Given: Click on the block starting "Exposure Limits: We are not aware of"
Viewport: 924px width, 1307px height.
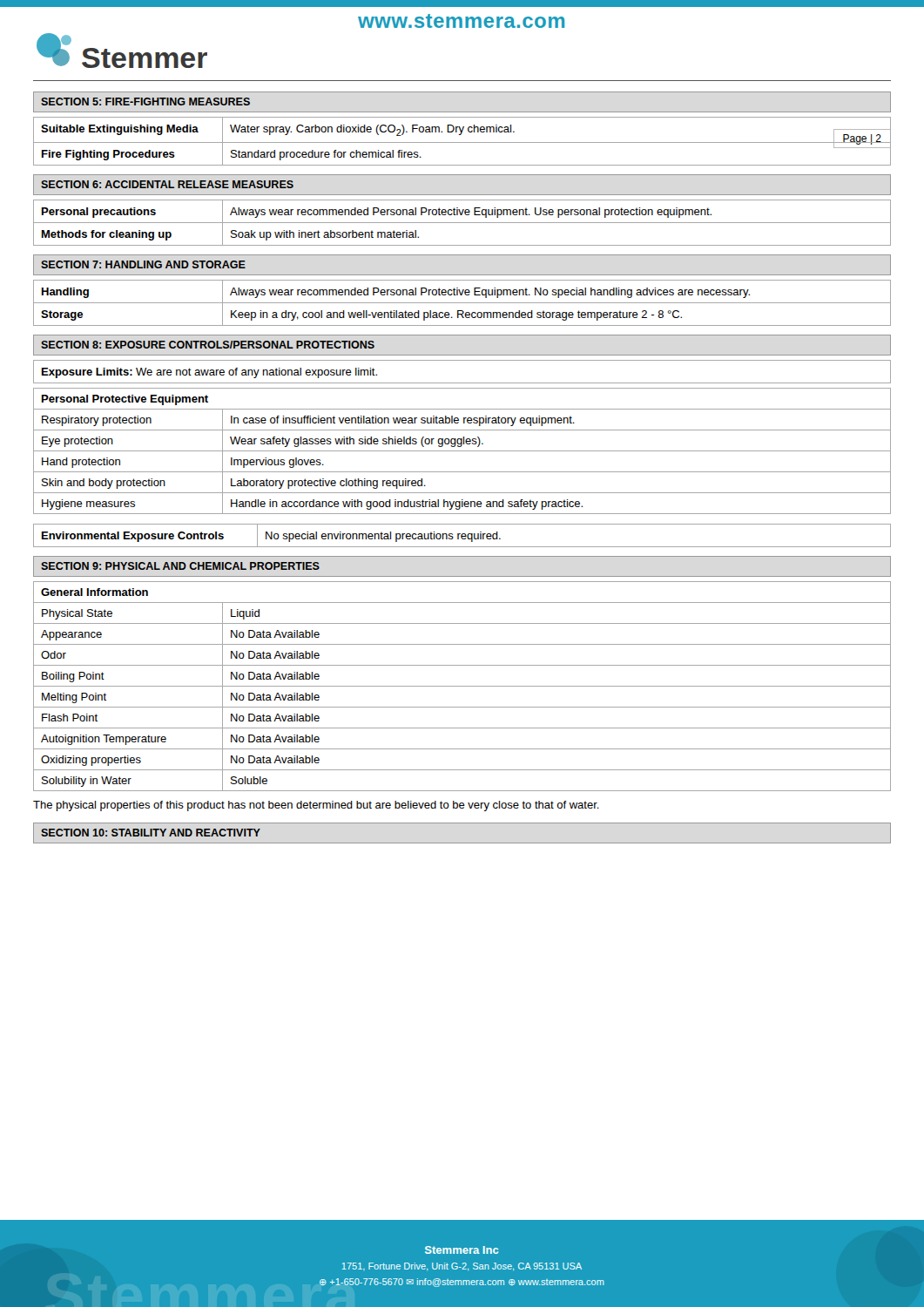Looking at the screenshot, I should pyautogui.click(x=209, y=371).
